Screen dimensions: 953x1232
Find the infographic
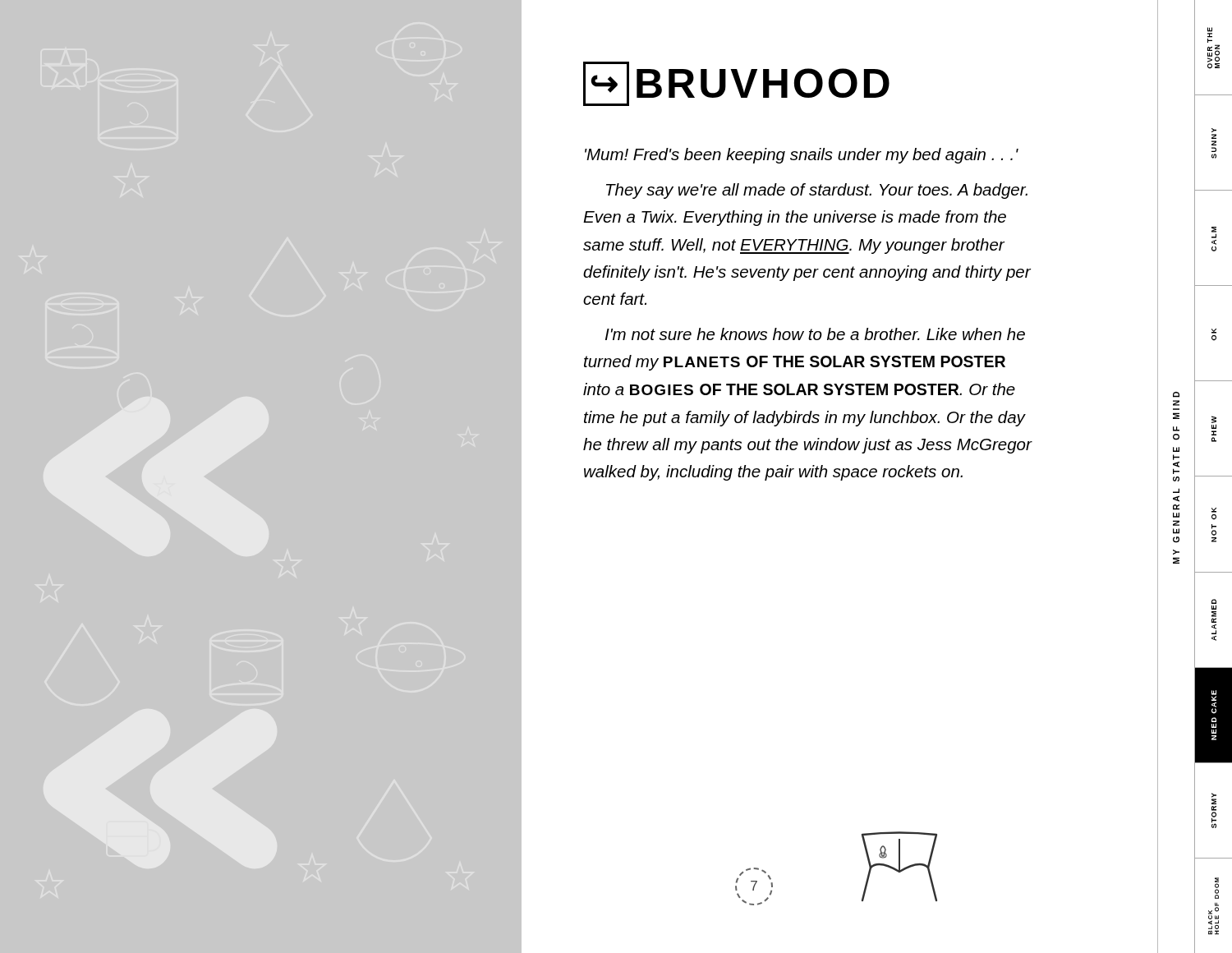tap(1195, 476)
